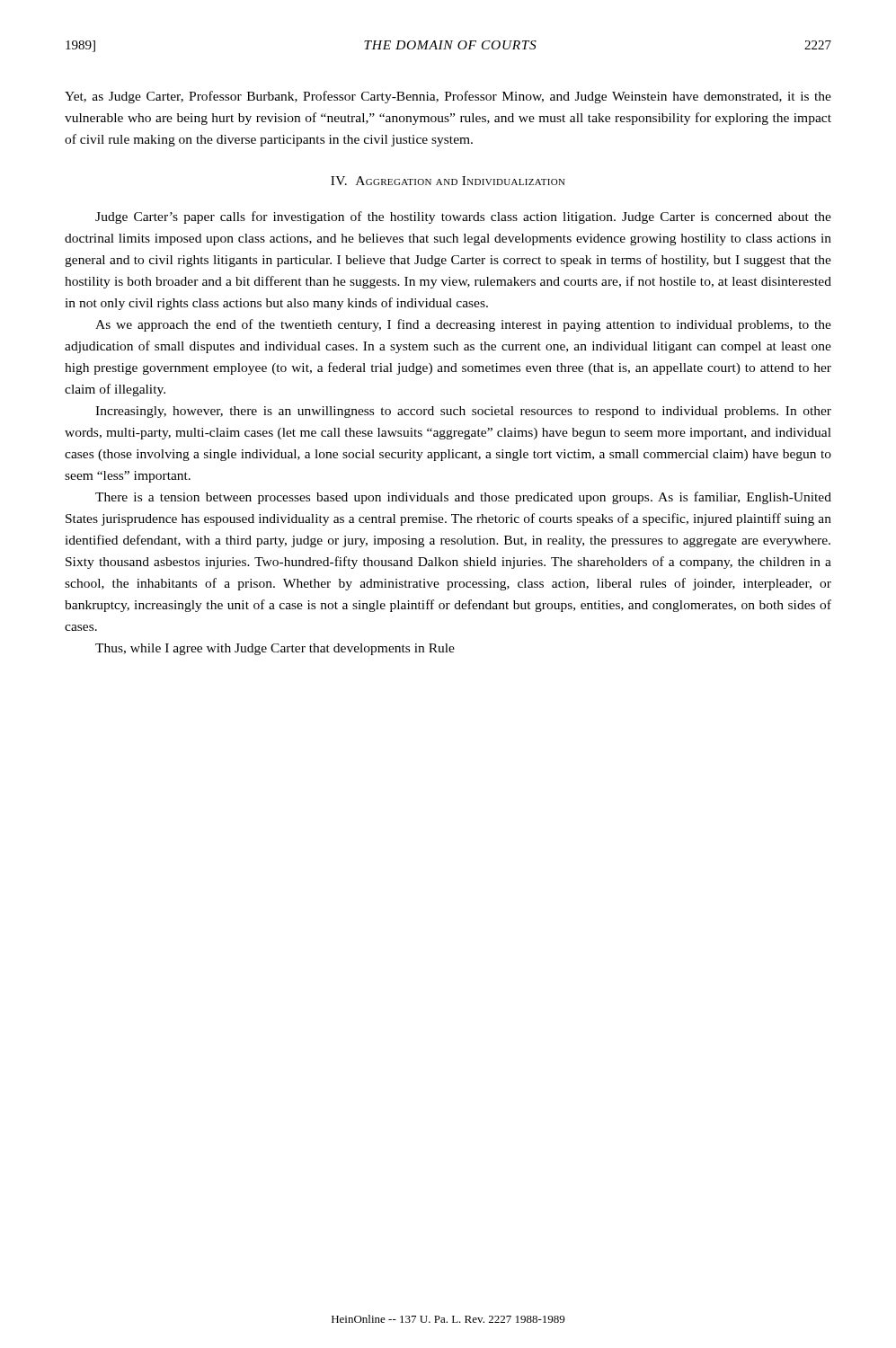Find the text starting "Thus, while I agree"

coord(448,648)
